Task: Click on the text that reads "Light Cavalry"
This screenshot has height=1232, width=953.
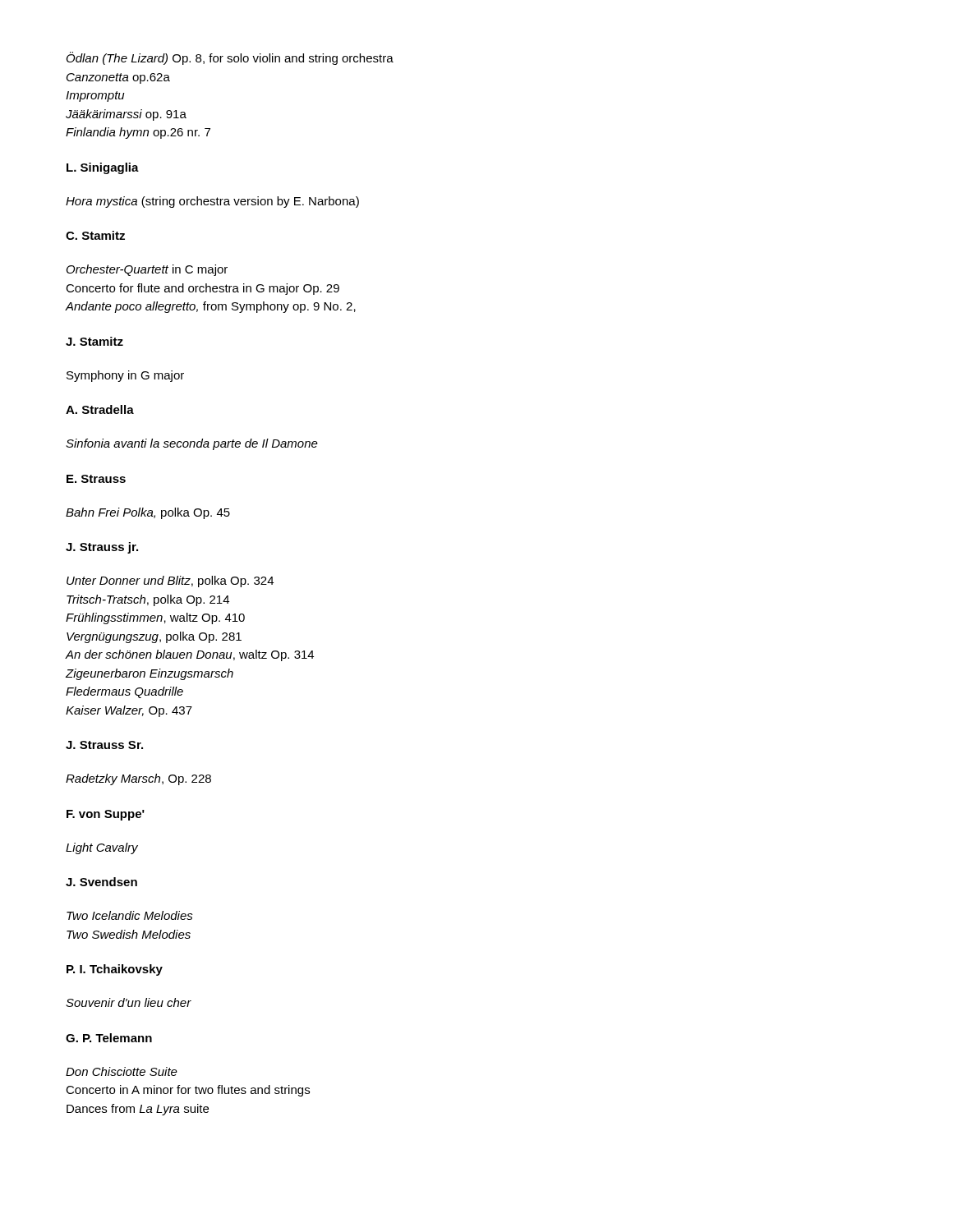Action: (x=102, y=848)
